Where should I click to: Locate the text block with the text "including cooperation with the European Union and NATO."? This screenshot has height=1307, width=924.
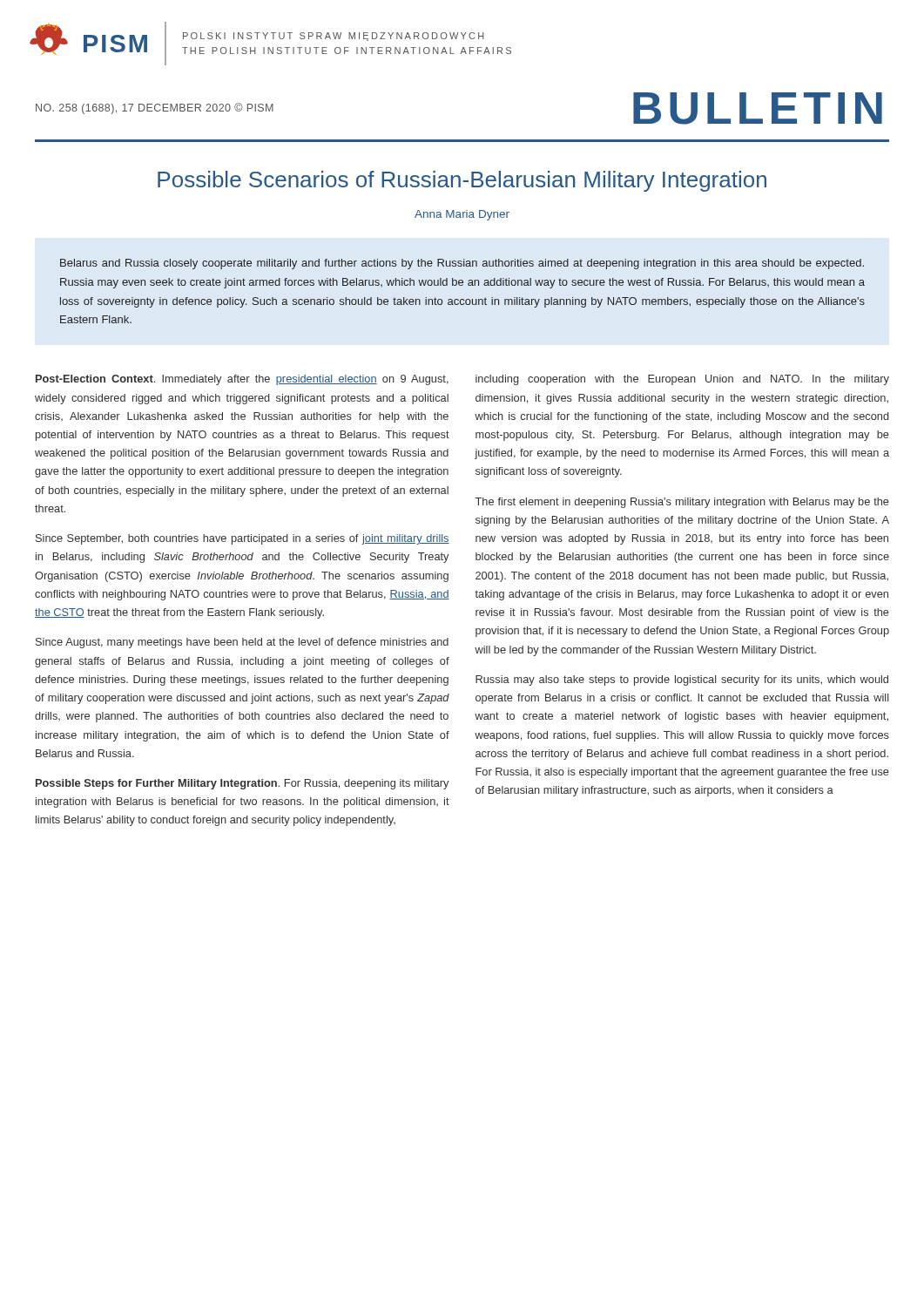682,585
